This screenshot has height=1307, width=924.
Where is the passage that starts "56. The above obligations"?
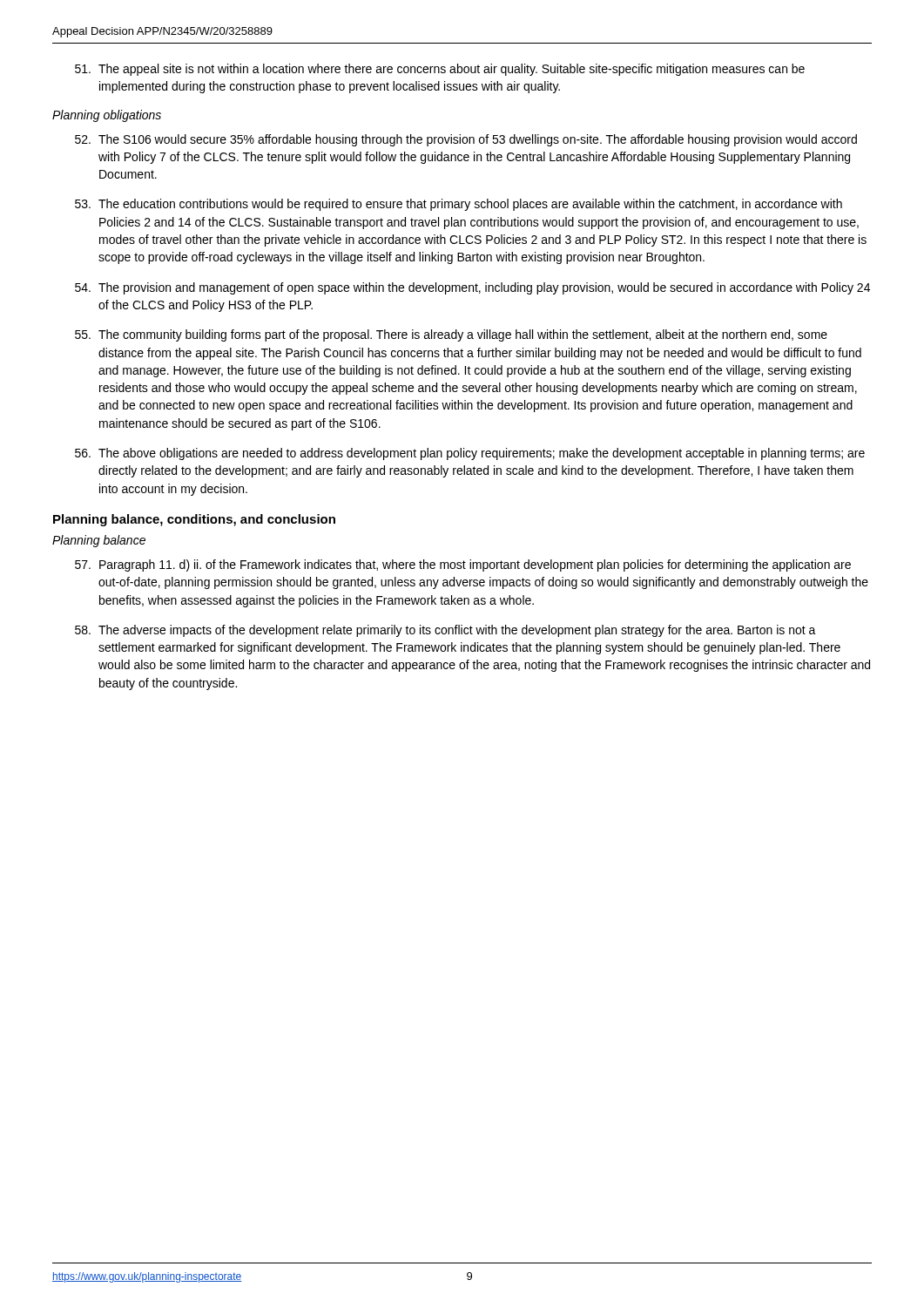(462, 471)
